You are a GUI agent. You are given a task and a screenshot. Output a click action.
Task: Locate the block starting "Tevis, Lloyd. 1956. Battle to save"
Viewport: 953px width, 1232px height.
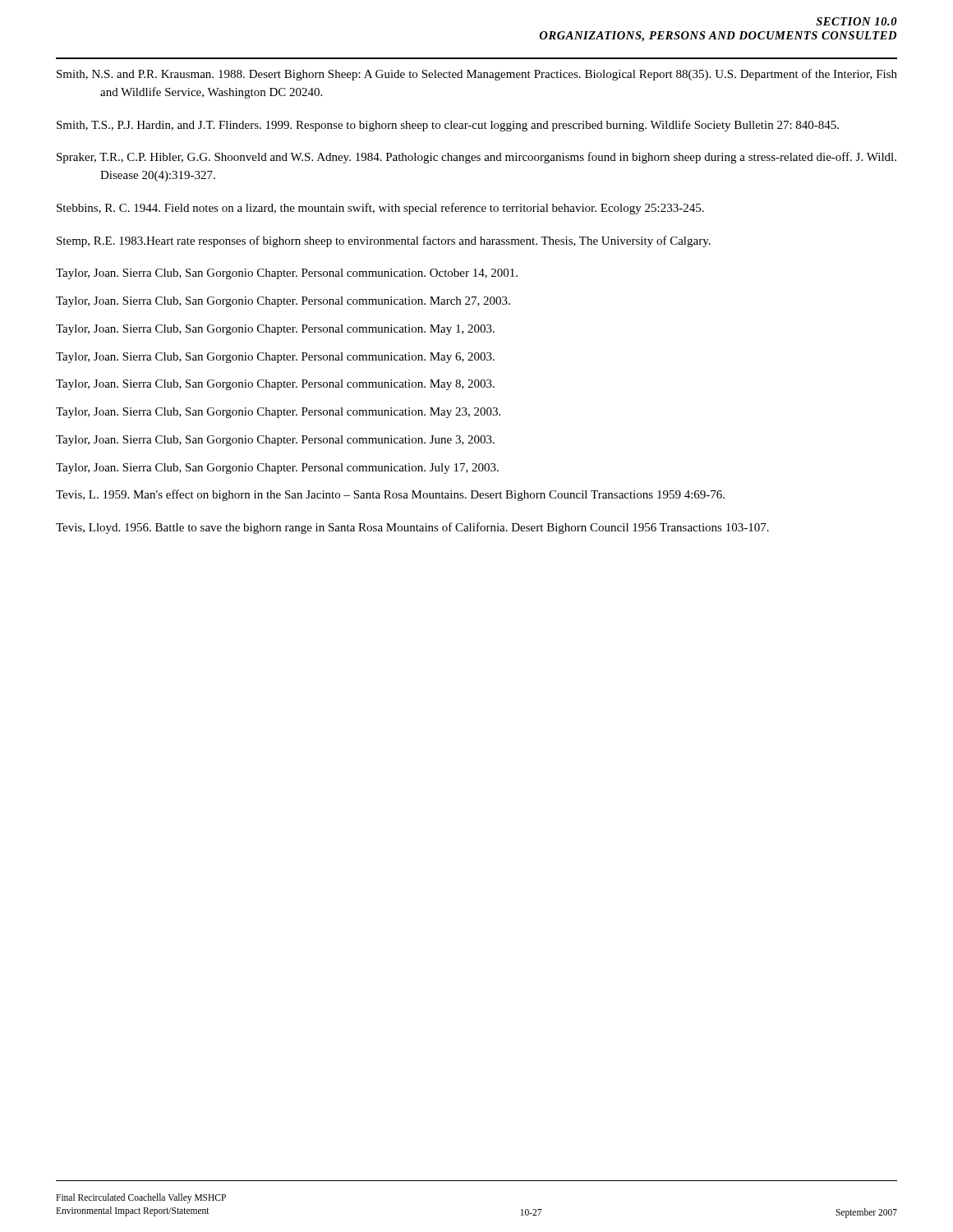pyautogui.click(x=476, y=528)
